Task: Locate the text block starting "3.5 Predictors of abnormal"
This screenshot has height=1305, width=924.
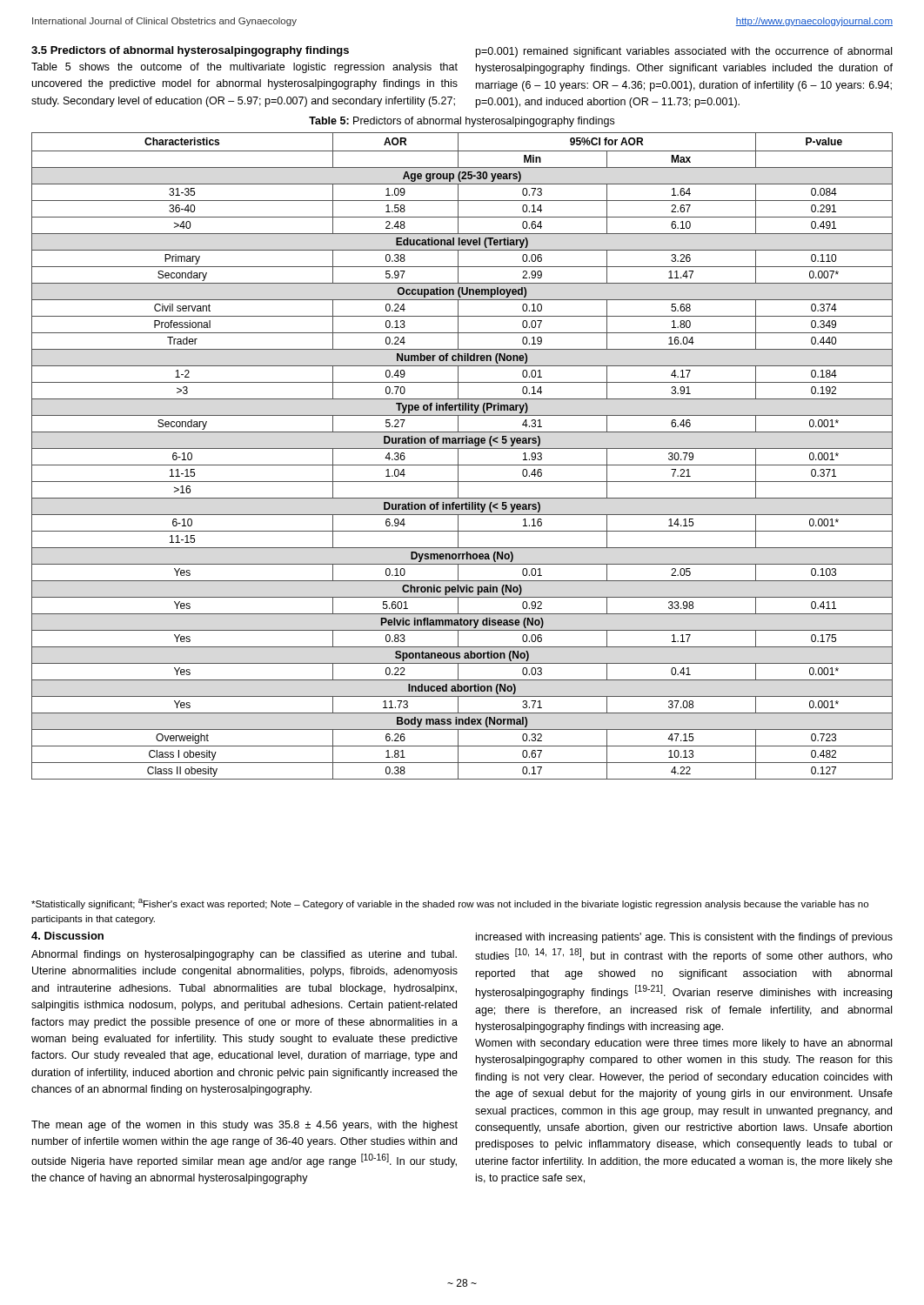Action: 190,50
